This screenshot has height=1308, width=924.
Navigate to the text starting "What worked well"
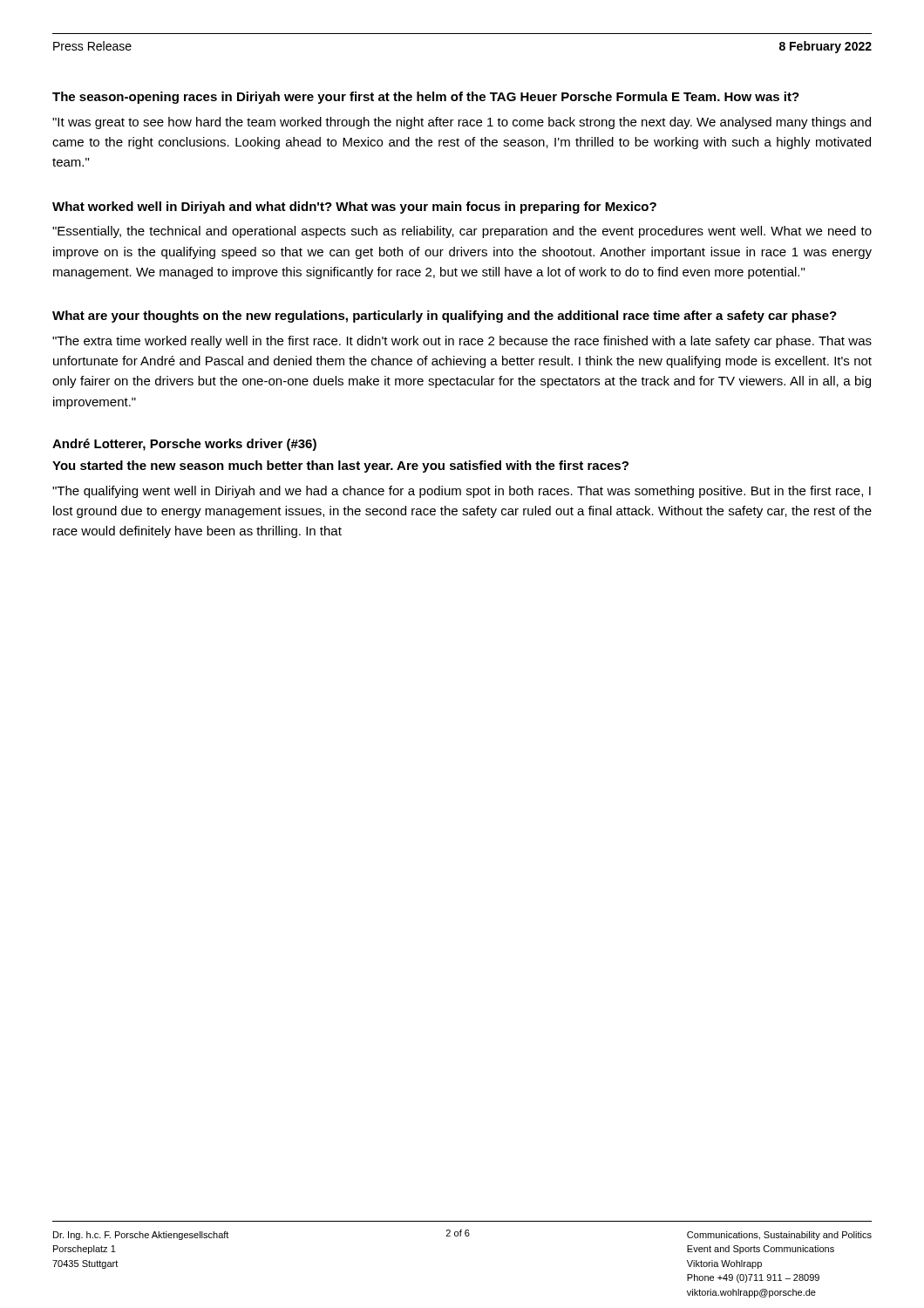tap(355, 206)
